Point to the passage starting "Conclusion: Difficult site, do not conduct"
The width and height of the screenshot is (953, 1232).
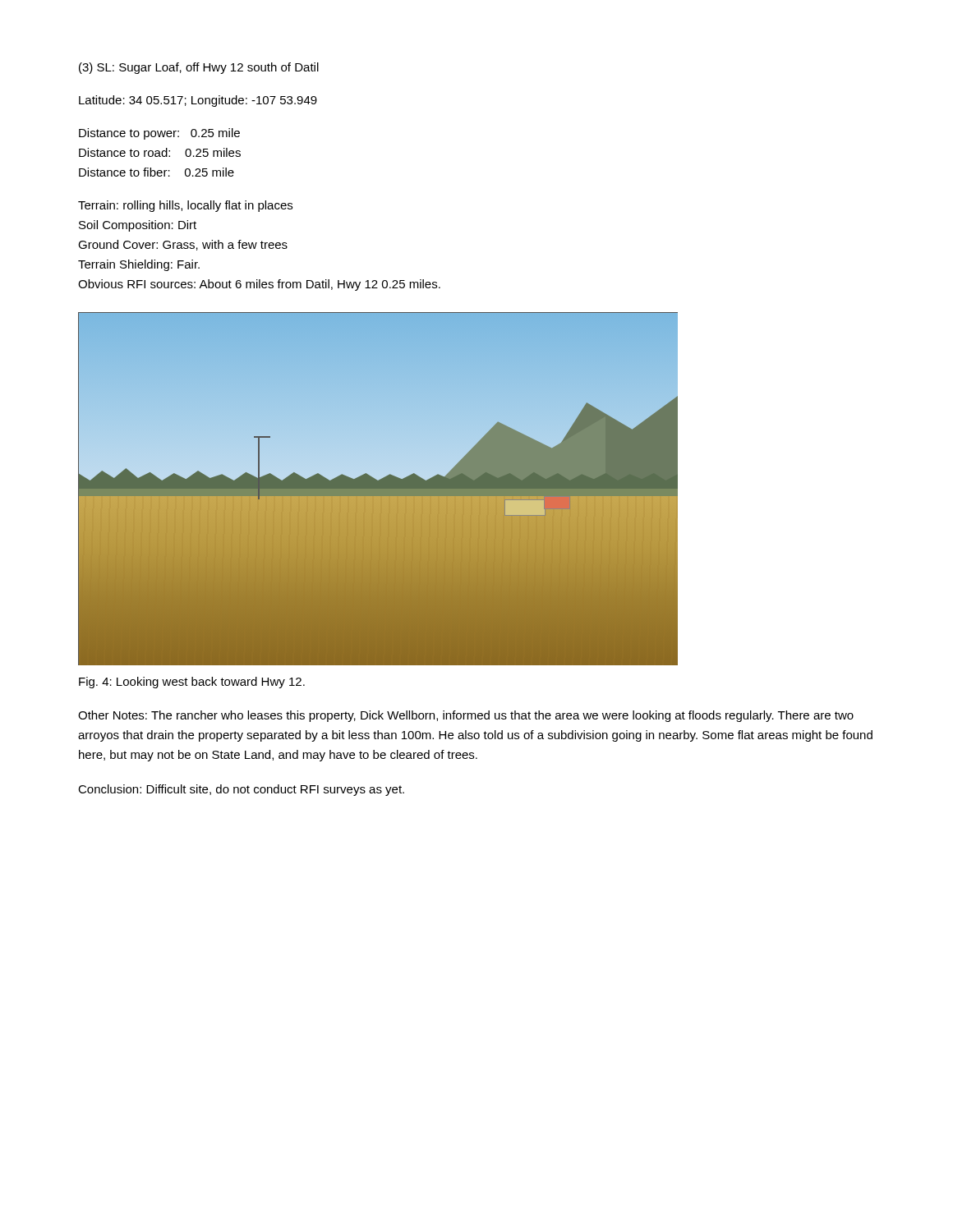242,789
